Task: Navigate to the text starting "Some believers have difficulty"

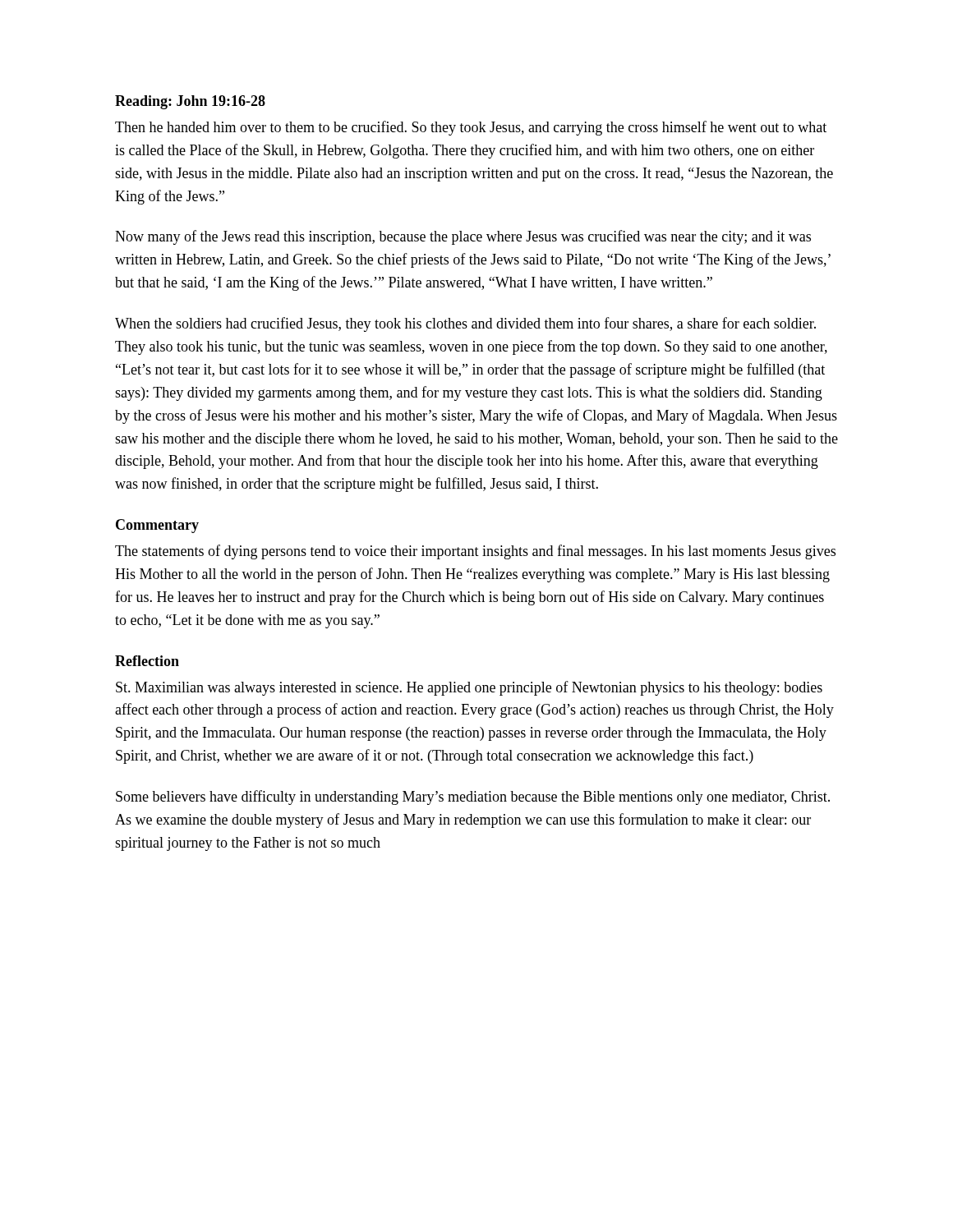Action: pos(473,820)
